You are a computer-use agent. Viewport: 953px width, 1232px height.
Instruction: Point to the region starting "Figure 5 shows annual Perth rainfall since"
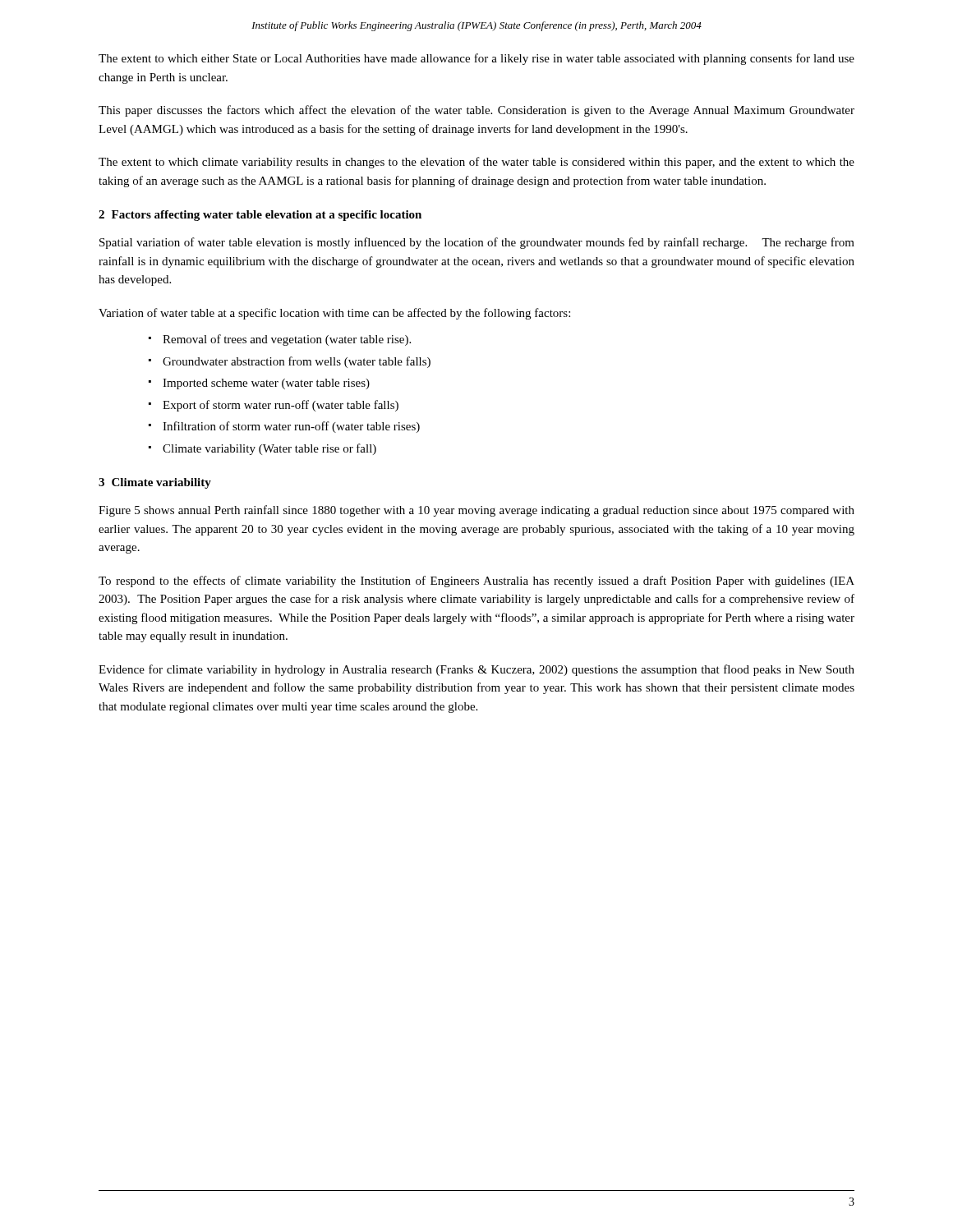(476, 529)
